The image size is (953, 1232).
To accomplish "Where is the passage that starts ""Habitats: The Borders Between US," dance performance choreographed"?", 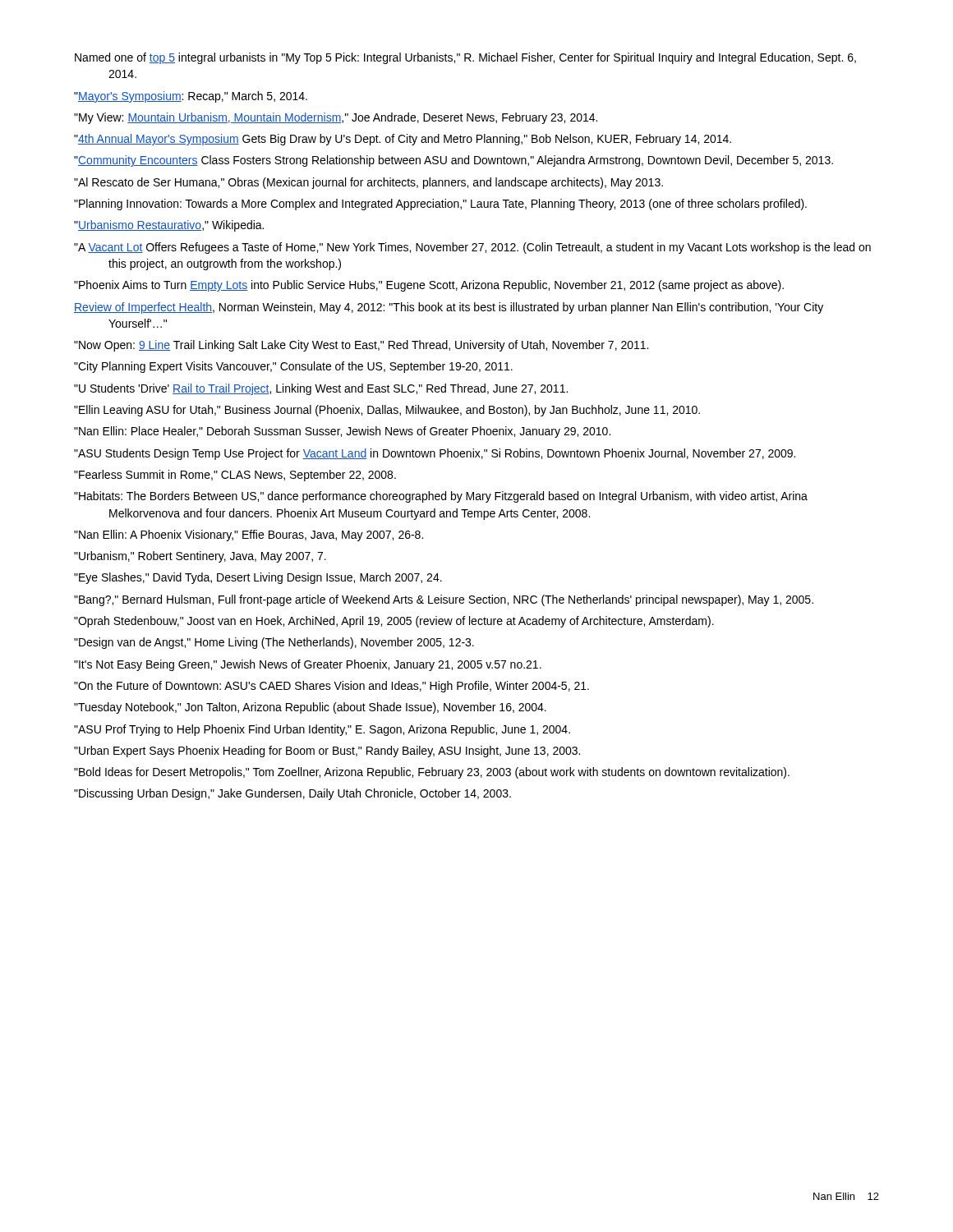I will (441, 505).
